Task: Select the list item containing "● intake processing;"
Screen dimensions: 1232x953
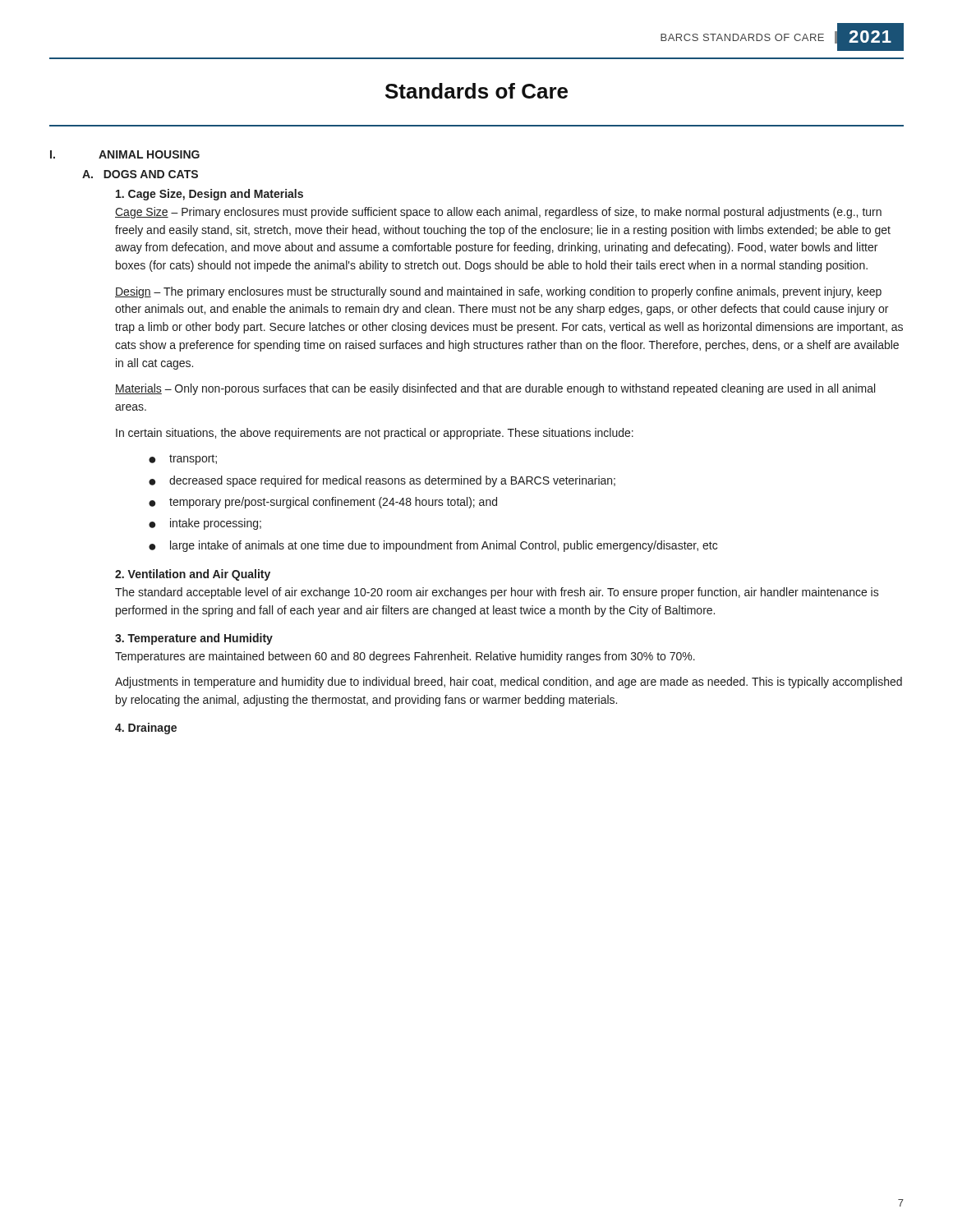Action: [205, 525]
